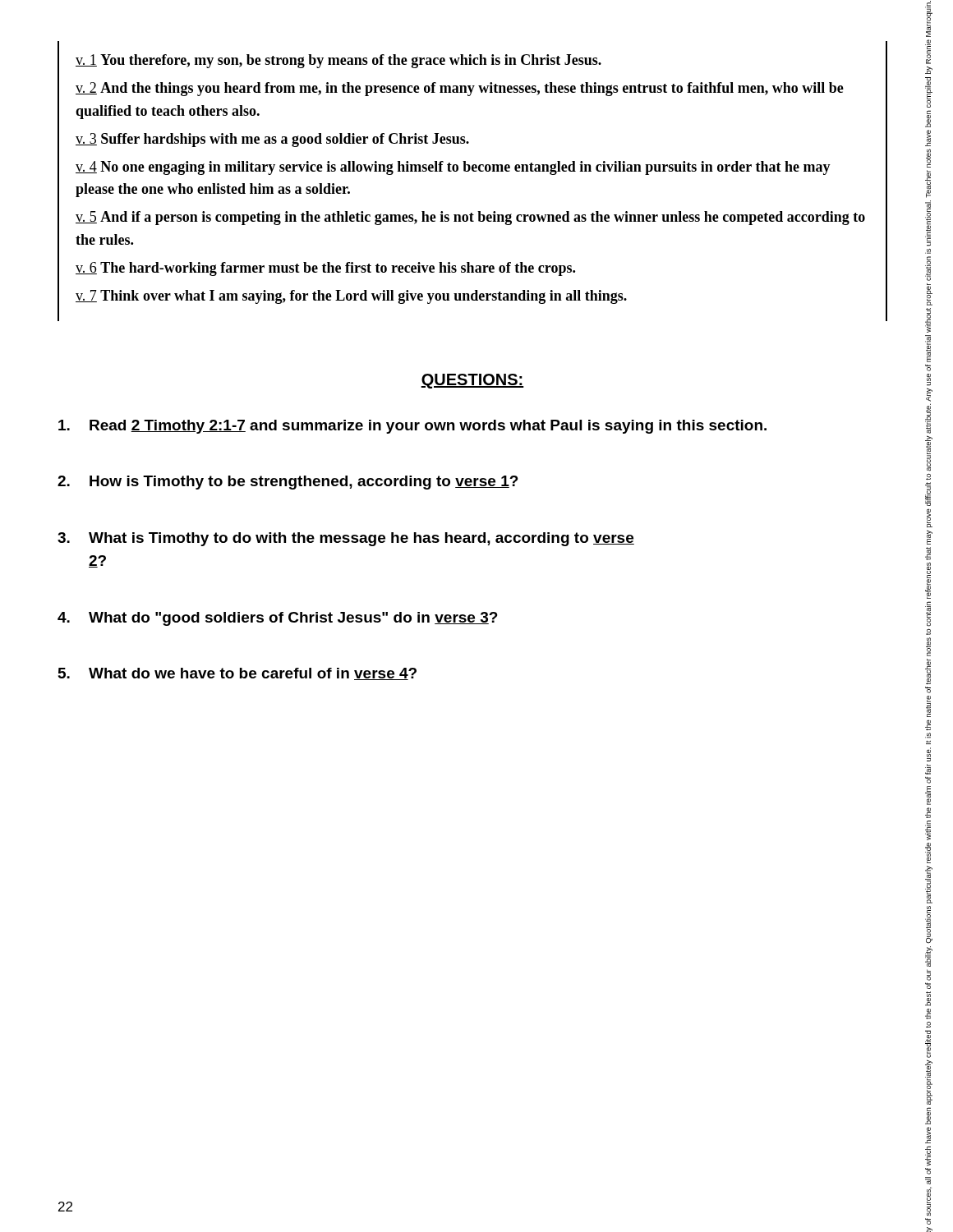This screenshot has height=1232, width=953.
Task: Click the passage that begins "3. What is Timothy to do with the"
Action: [472, 550]
